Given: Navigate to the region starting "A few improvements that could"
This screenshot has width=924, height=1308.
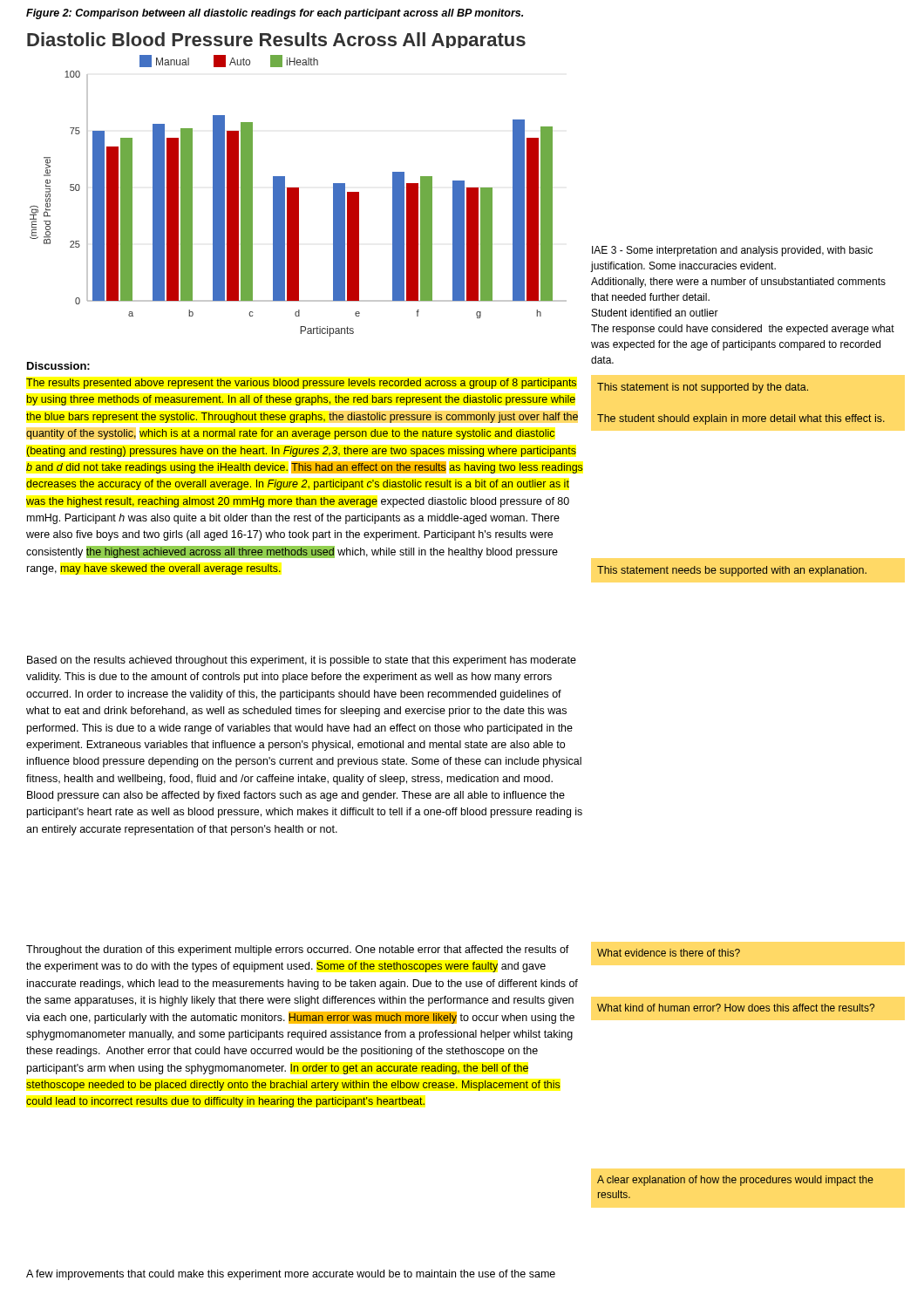Looking at the screenshot, I should 291,1274.
